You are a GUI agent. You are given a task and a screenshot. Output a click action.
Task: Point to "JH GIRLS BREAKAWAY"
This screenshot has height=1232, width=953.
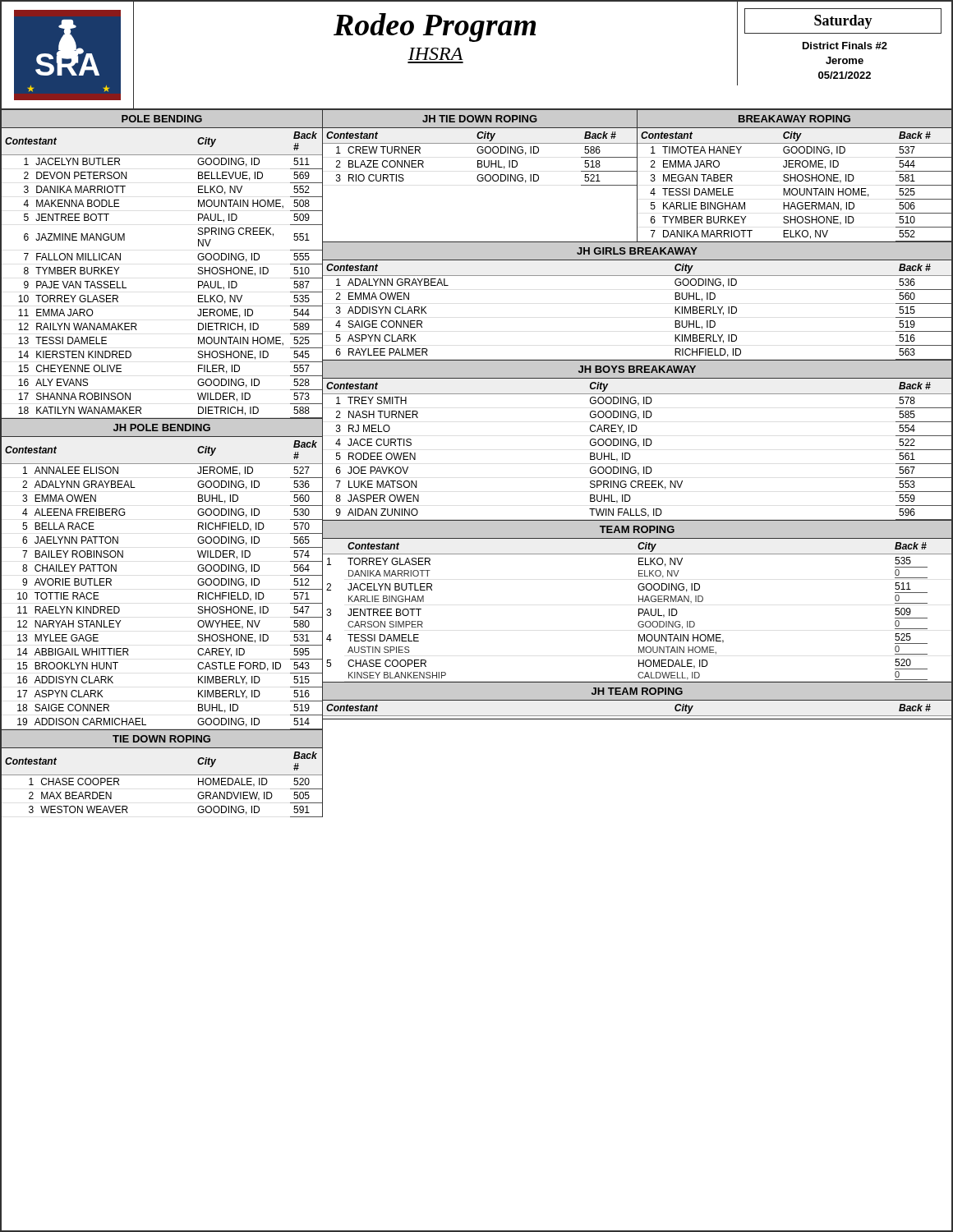pos(637,251)
